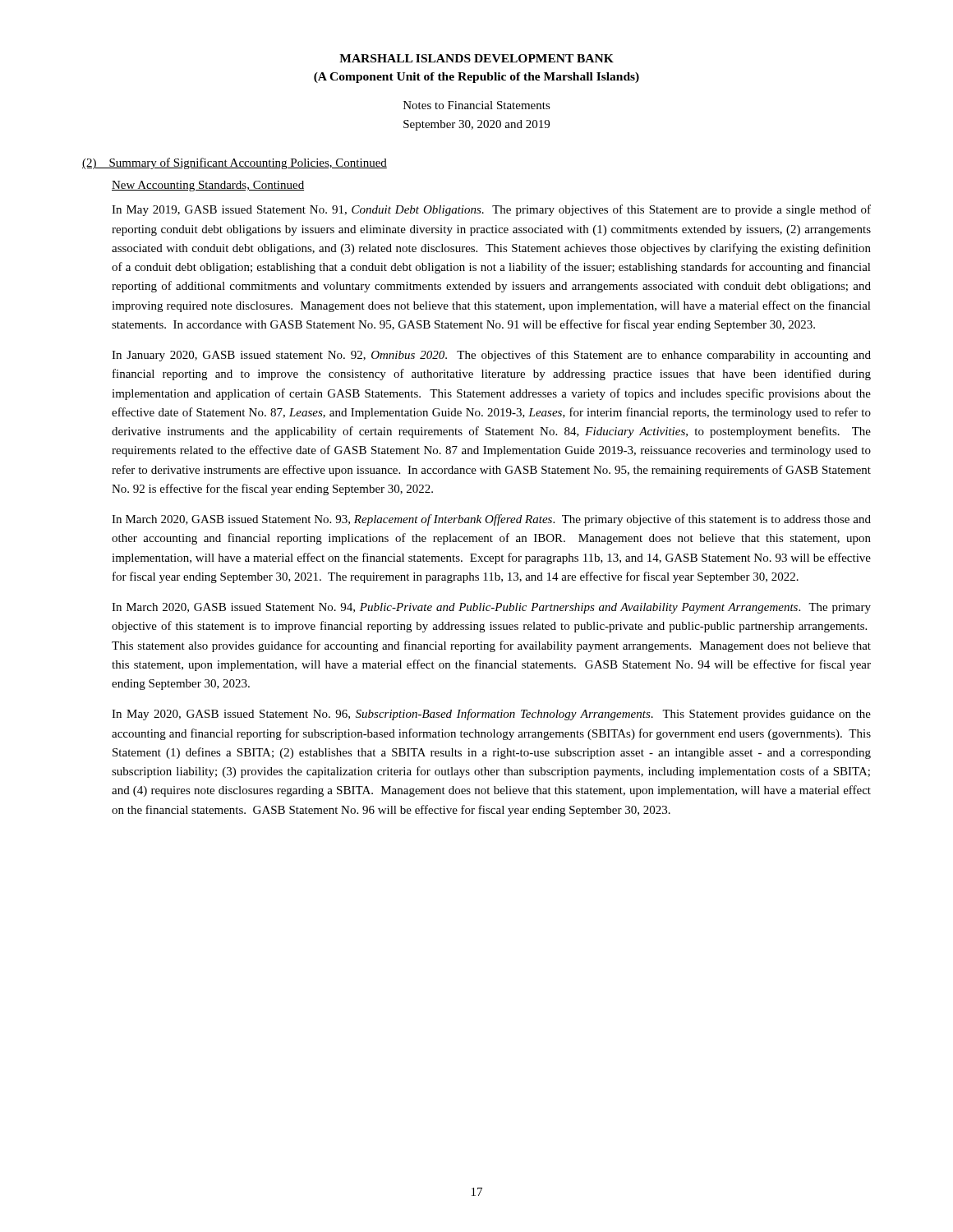
Task: Find the block starting "Notes to Financial"
Action: [x=476, y=115]
